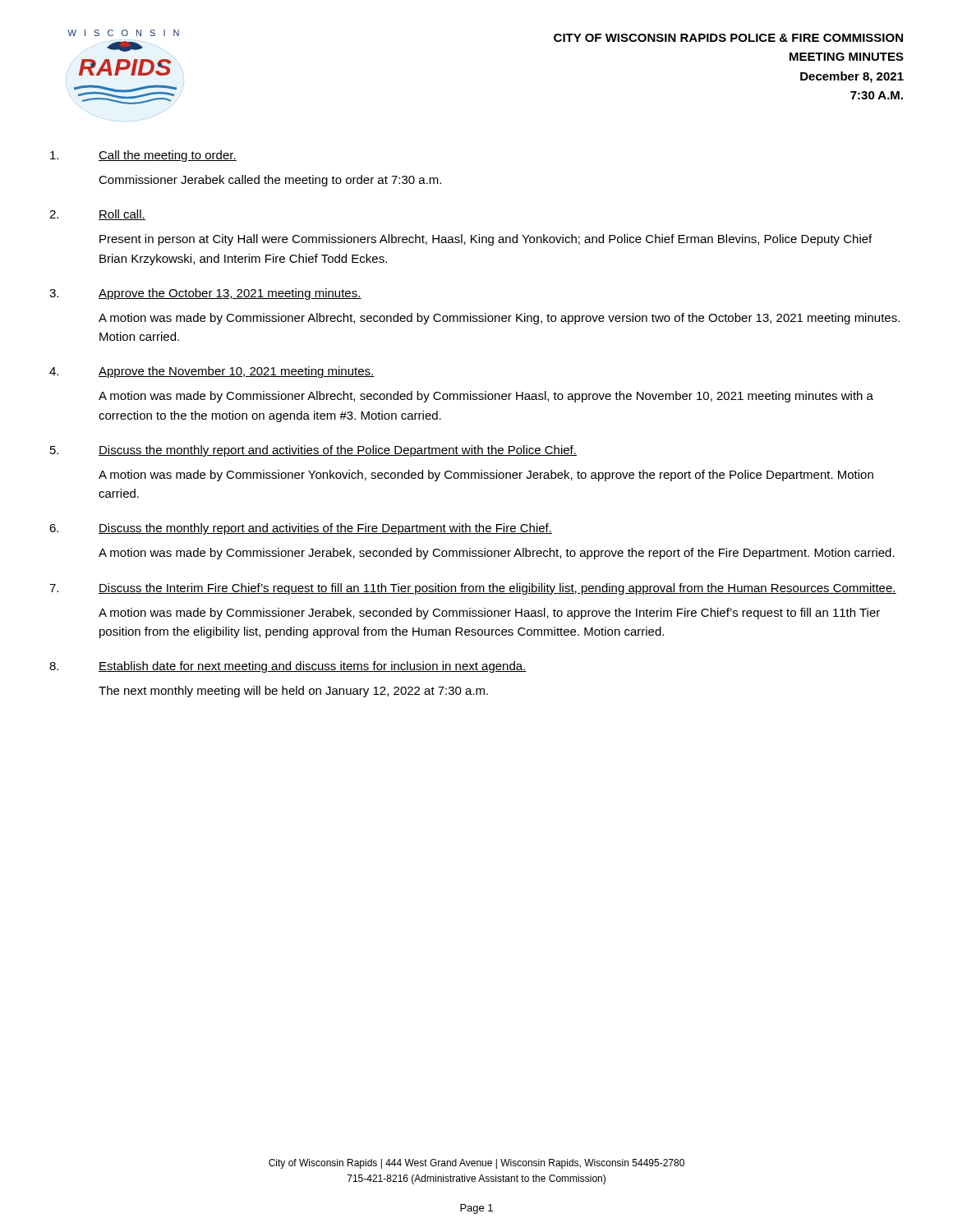Click the passage that begins "Approve the October"

(501, 316)
